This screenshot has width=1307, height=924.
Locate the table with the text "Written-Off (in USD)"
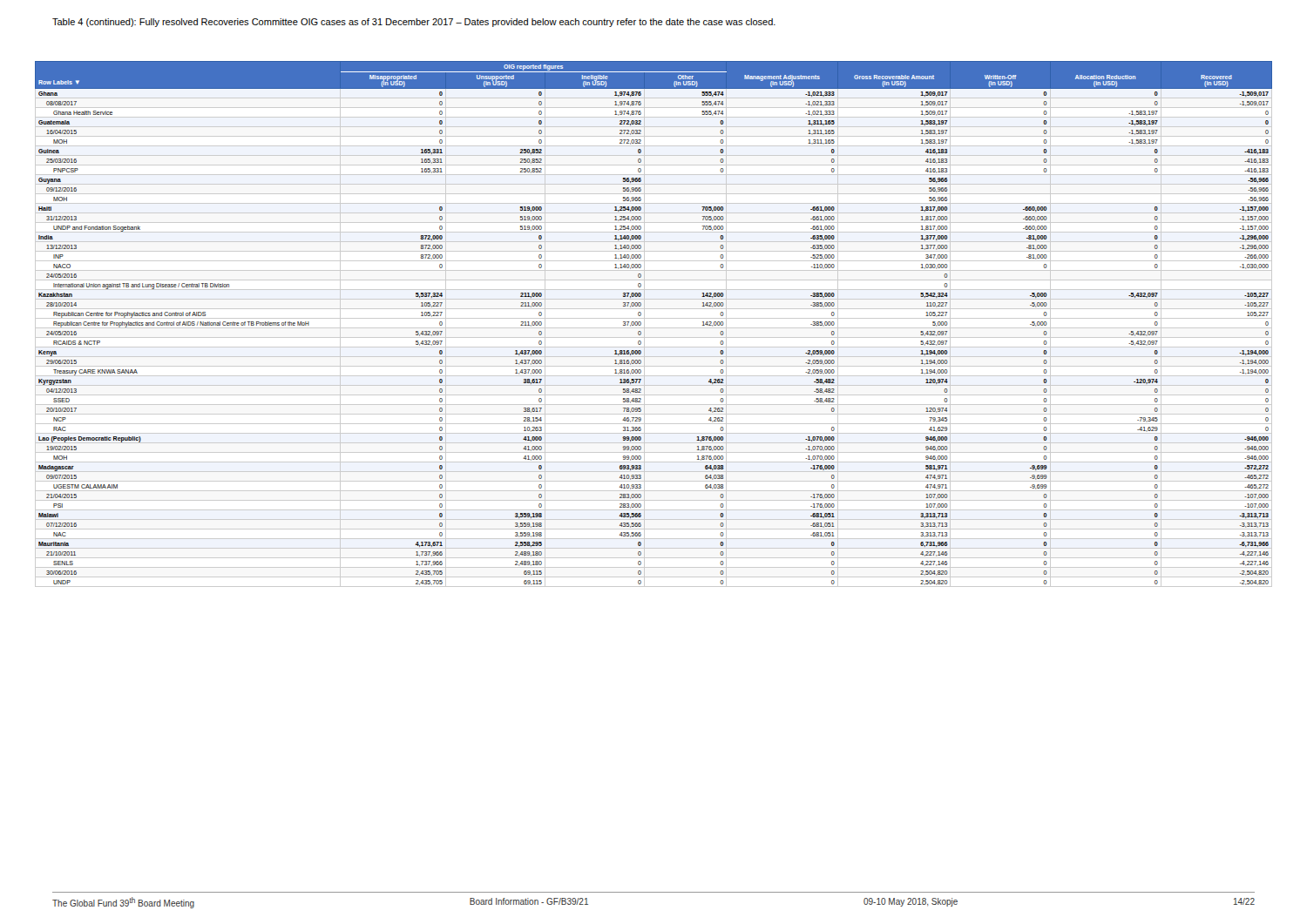pos(654,324)
